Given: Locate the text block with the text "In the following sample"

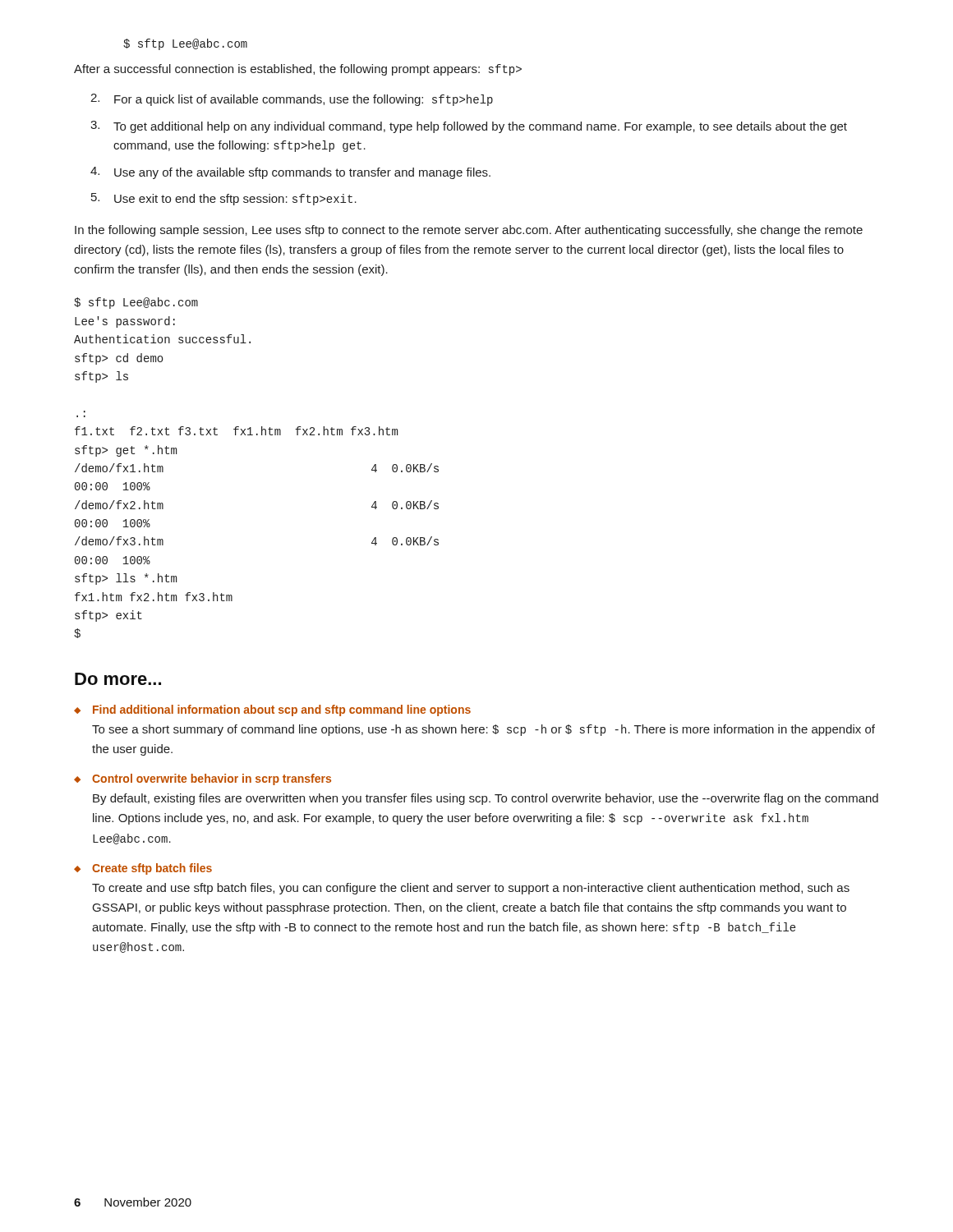Looking at the screenshot, I should pyautogui.click(x=468, y=250).
